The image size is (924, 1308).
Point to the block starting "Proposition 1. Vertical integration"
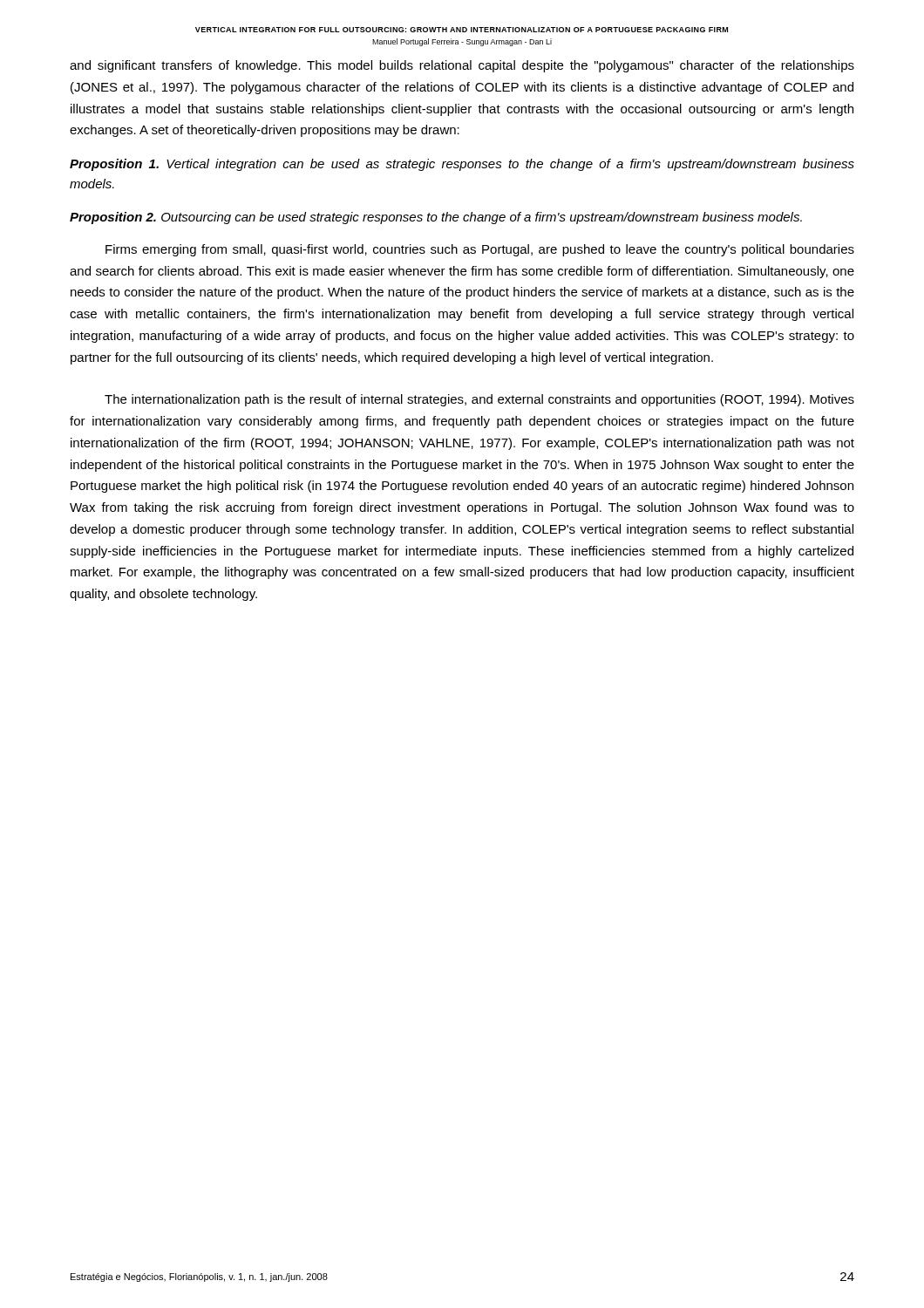pos(462,174)
